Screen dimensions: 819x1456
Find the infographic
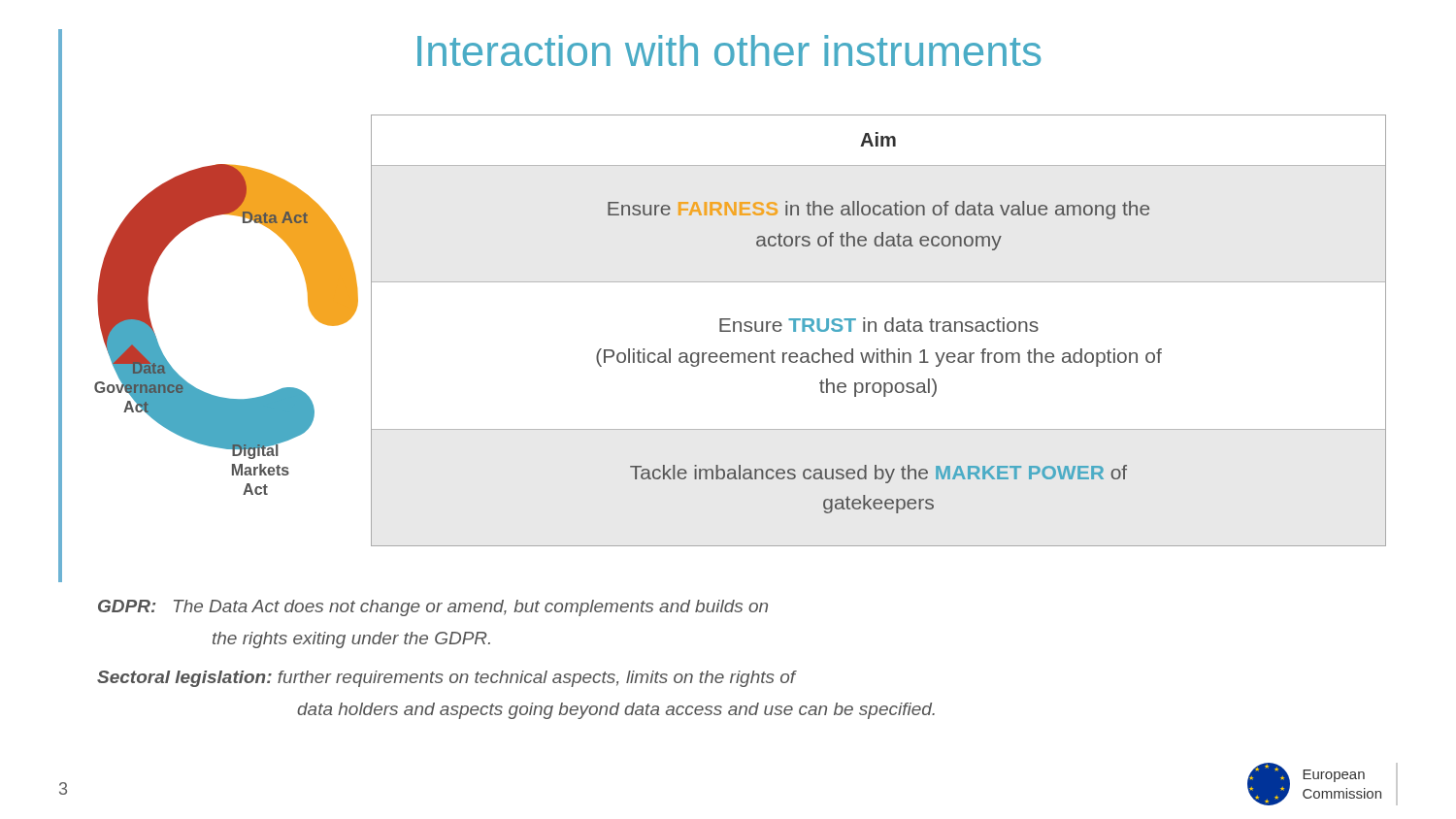pos(221,325)
